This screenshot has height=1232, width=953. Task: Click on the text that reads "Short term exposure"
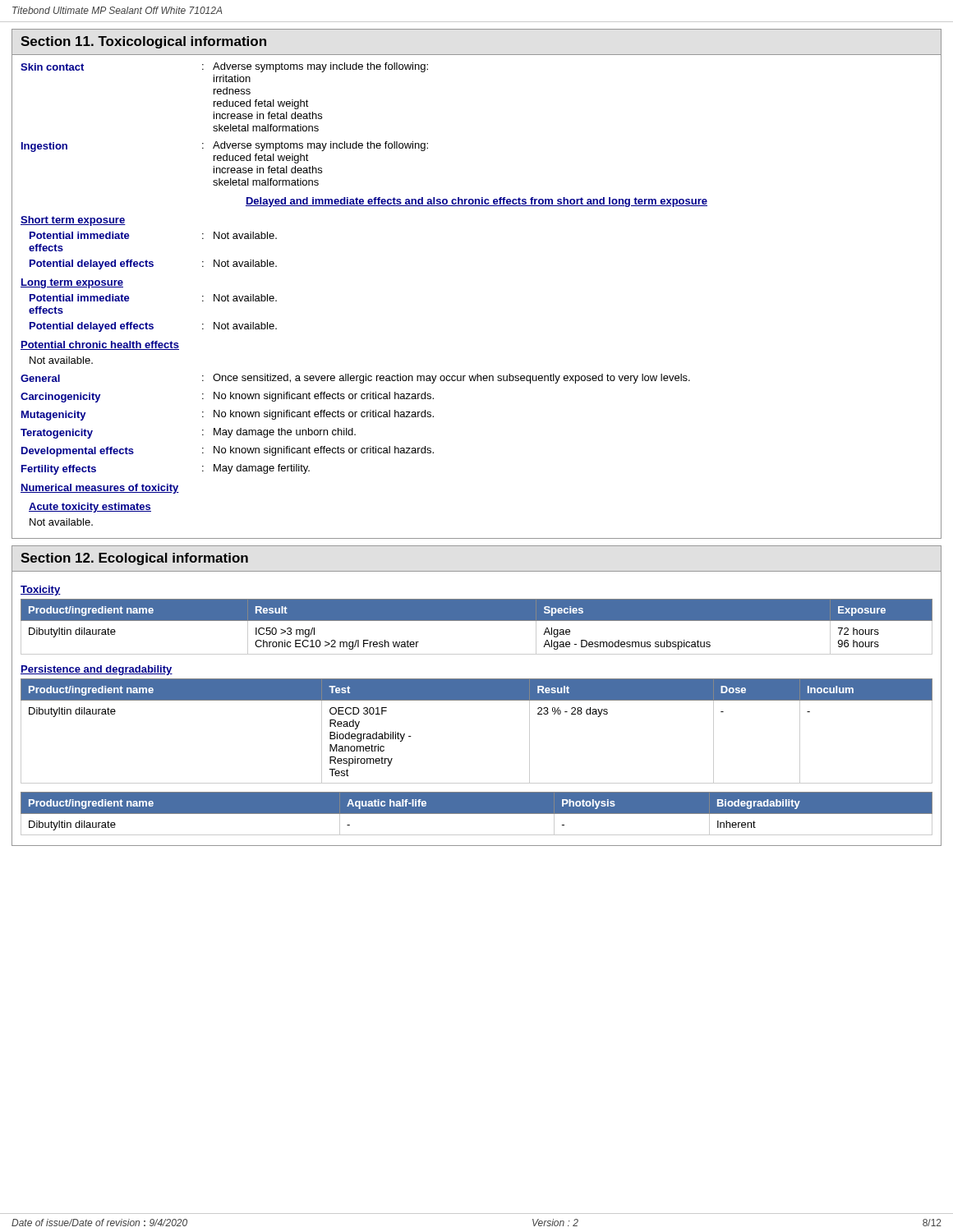click(x=73, y=220)
